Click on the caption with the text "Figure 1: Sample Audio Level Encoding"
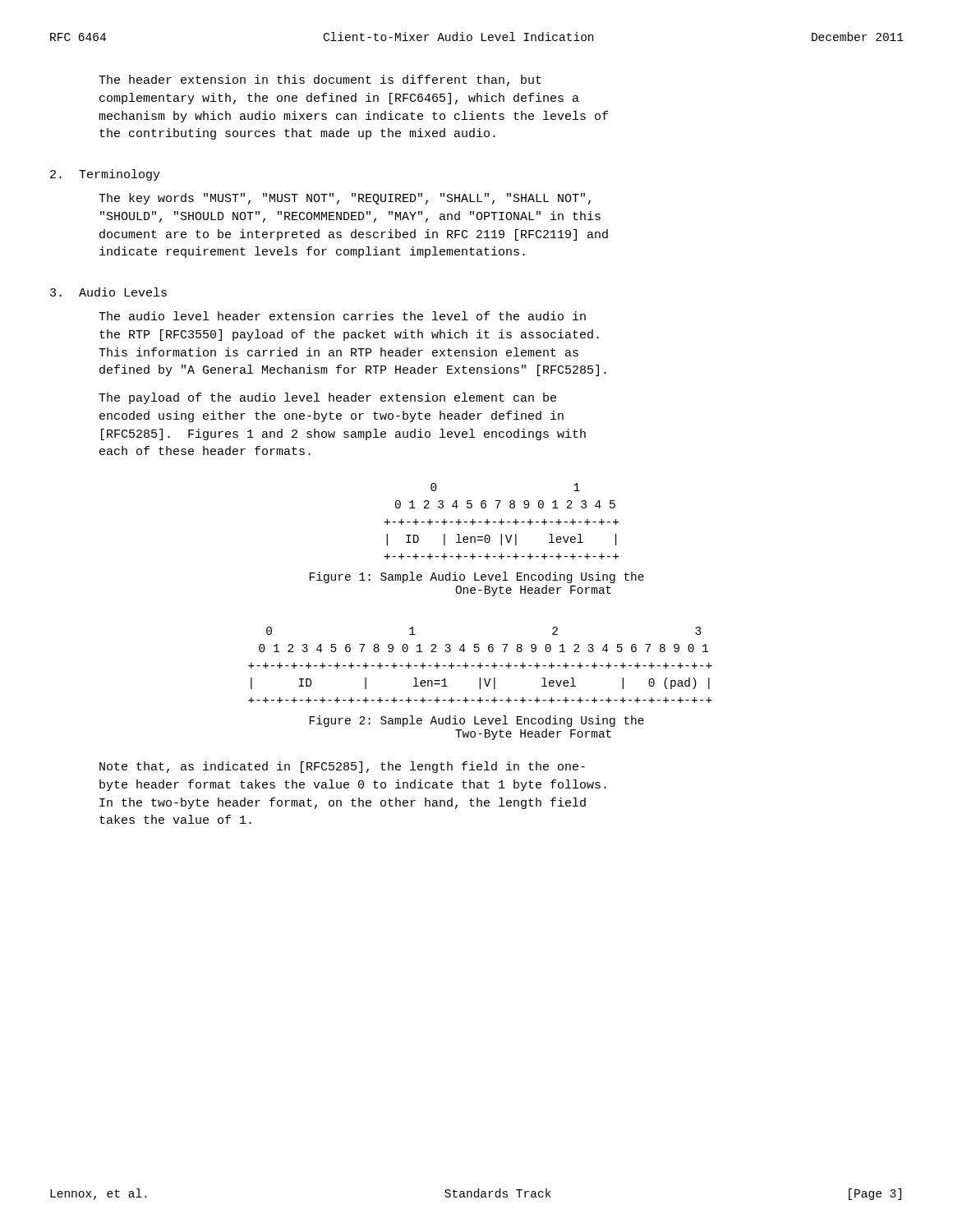Screen dimensions: 1232x953 [476, 584]
